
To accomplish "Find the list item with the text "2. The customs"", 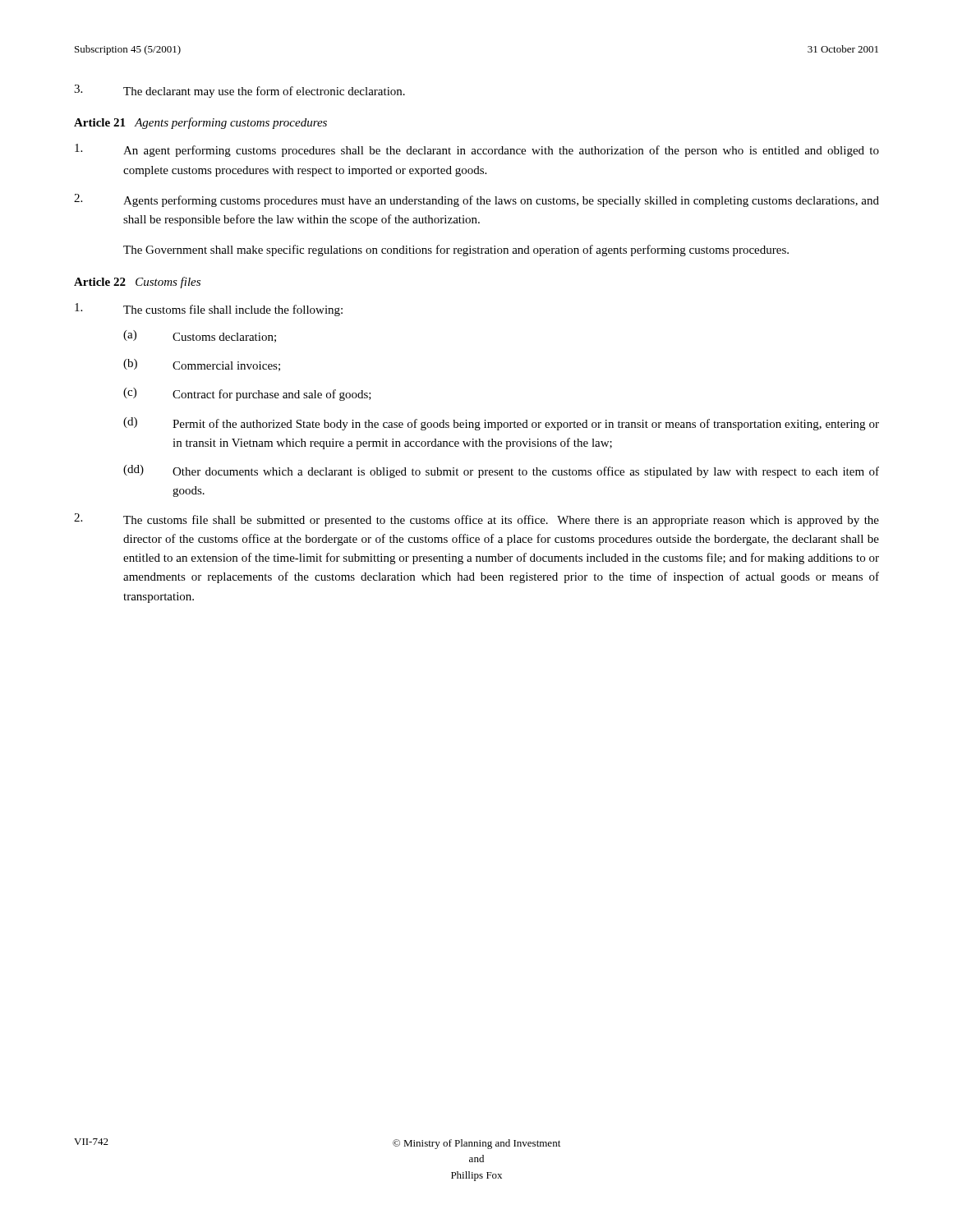I will click(x=476, y=558).
